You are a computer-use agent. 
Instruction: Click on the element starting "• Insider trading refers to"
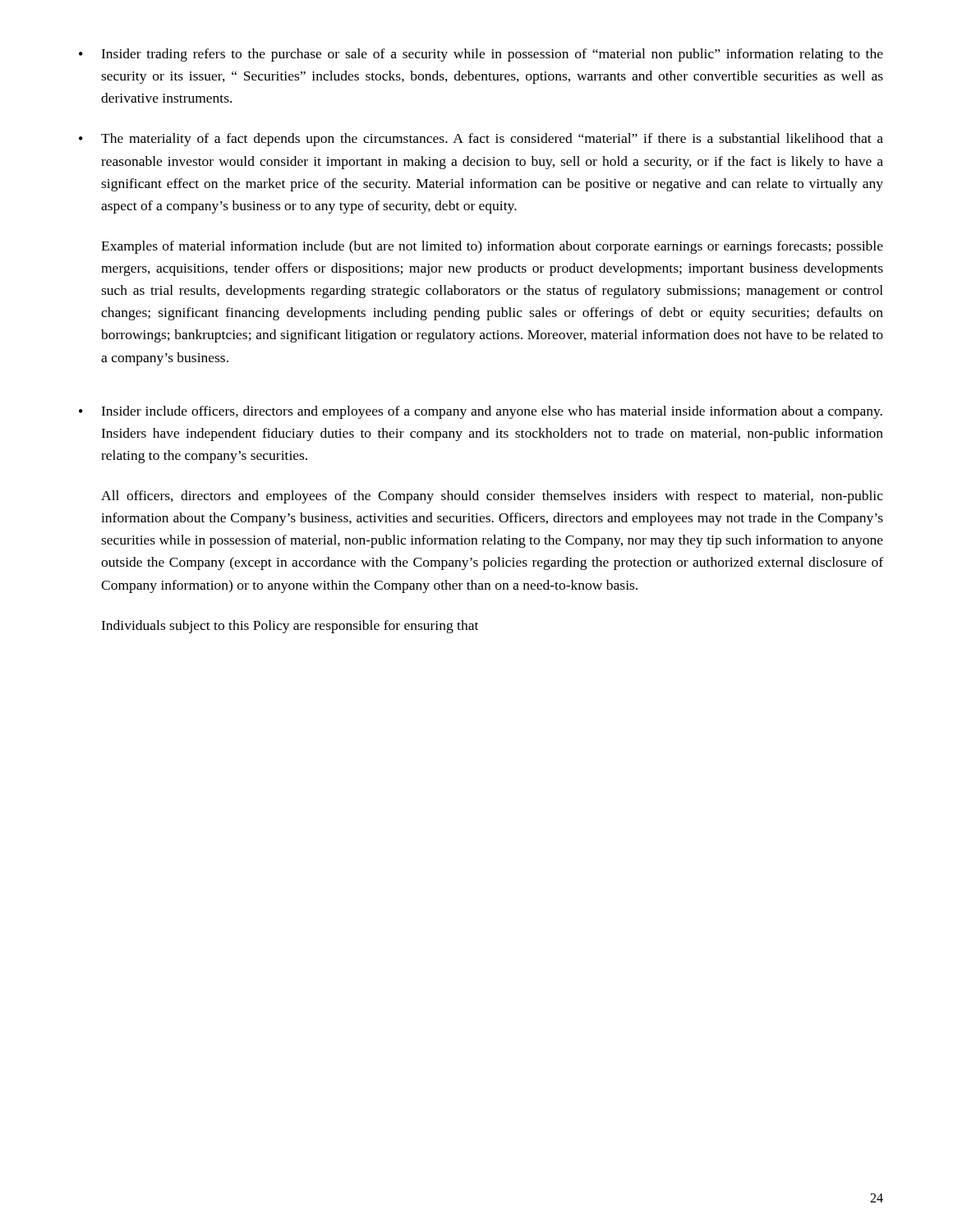click(481, 76)
